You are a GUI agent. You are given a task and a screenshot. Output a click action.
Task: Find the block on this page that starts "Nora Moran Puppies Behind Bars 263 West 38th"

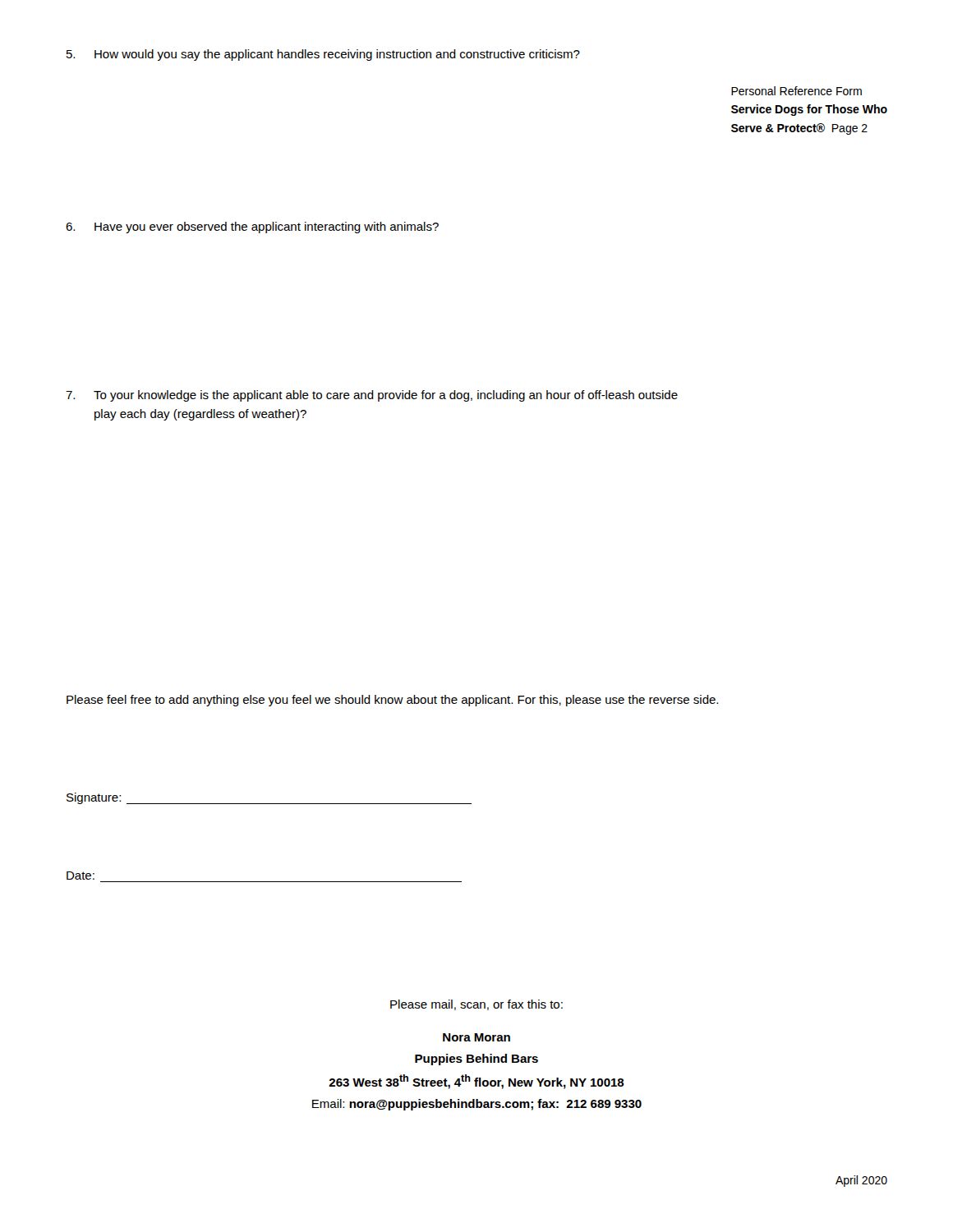(x=476, y=1070)
